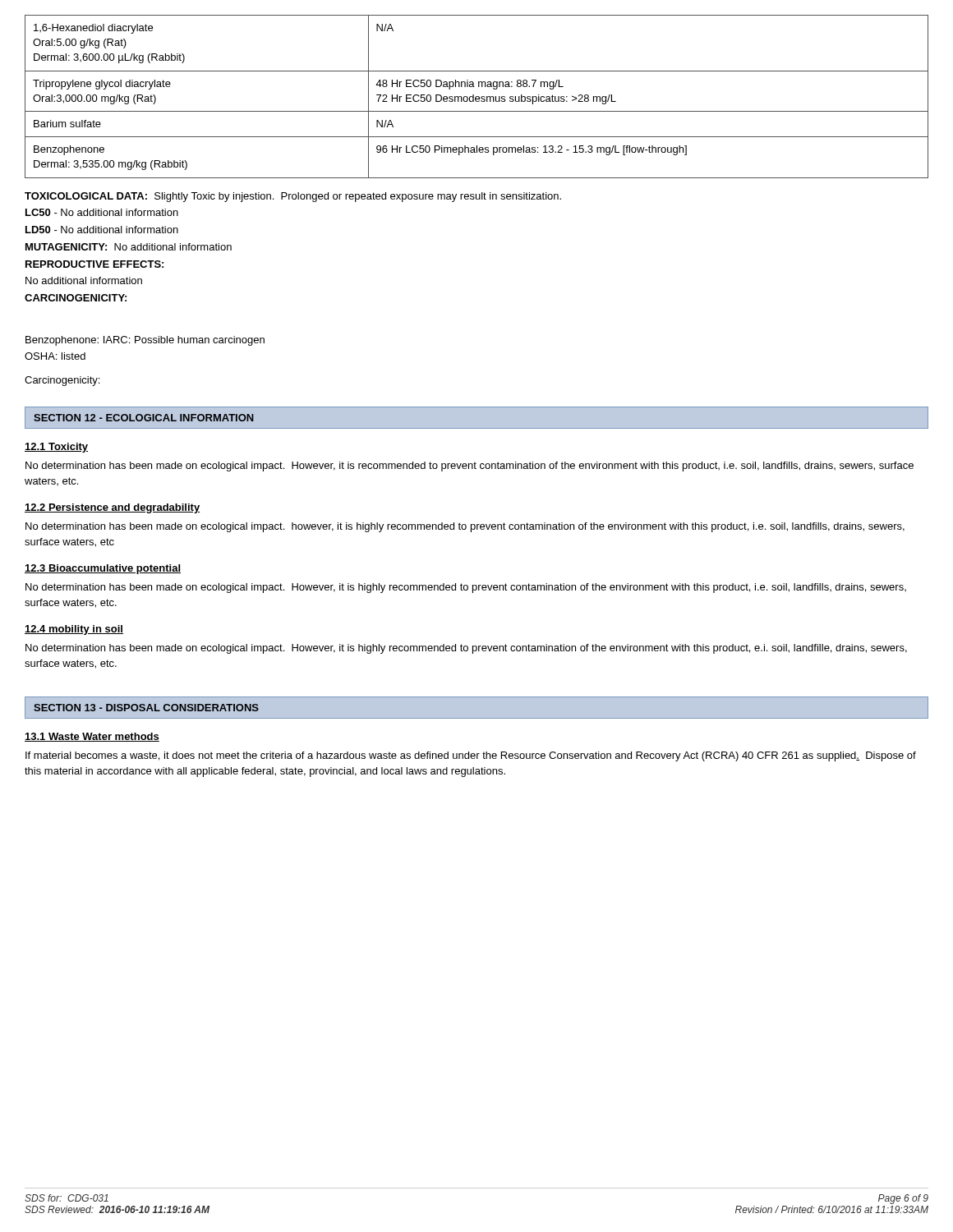The image size is (953, 1232).
Task: Find the text block starting "12.2 Persistence and degradability"
Action: pos(112,507)
